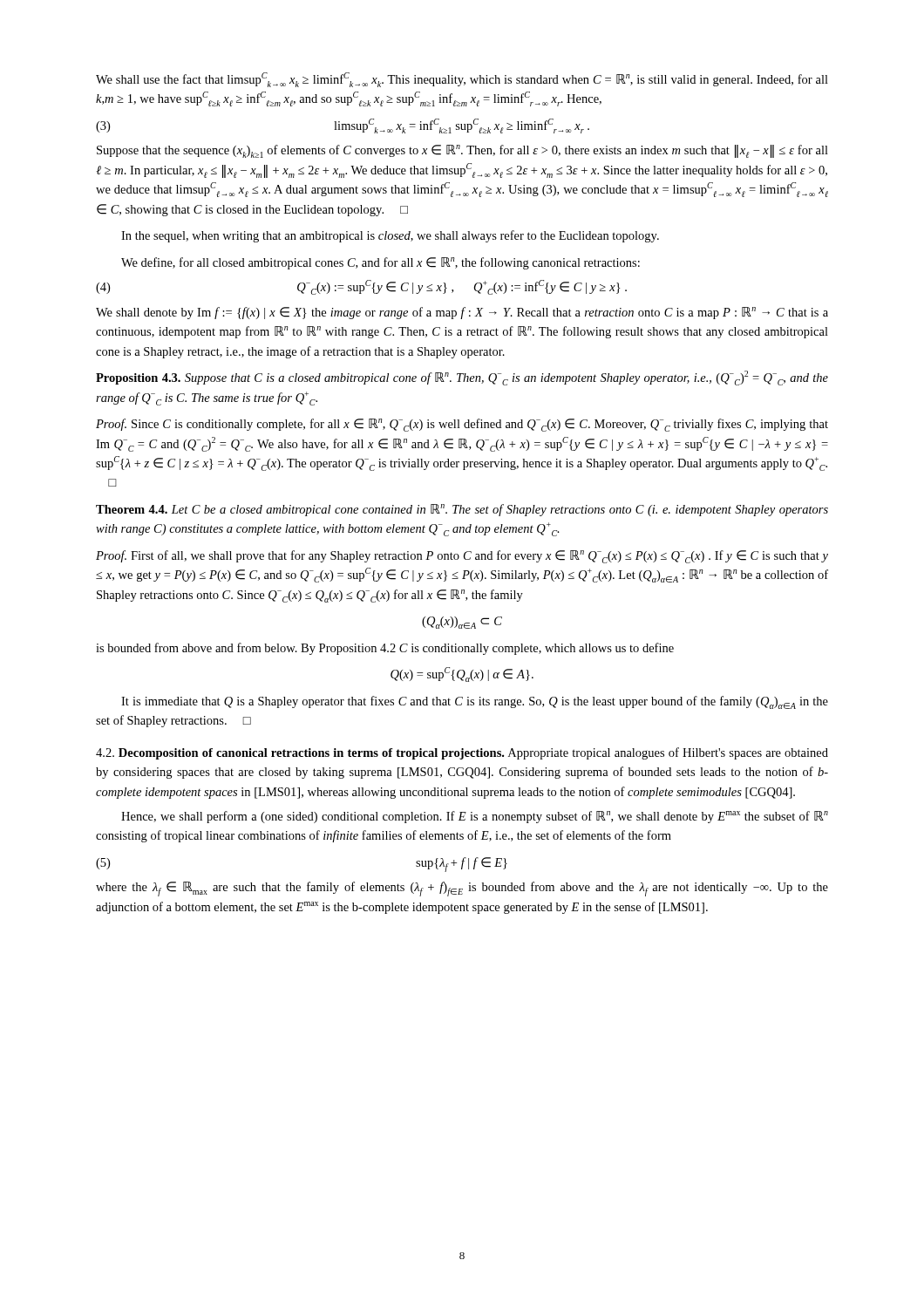
Task: Point to the block beginning "We shall use the fact"
Action: (x=462, y=90)
